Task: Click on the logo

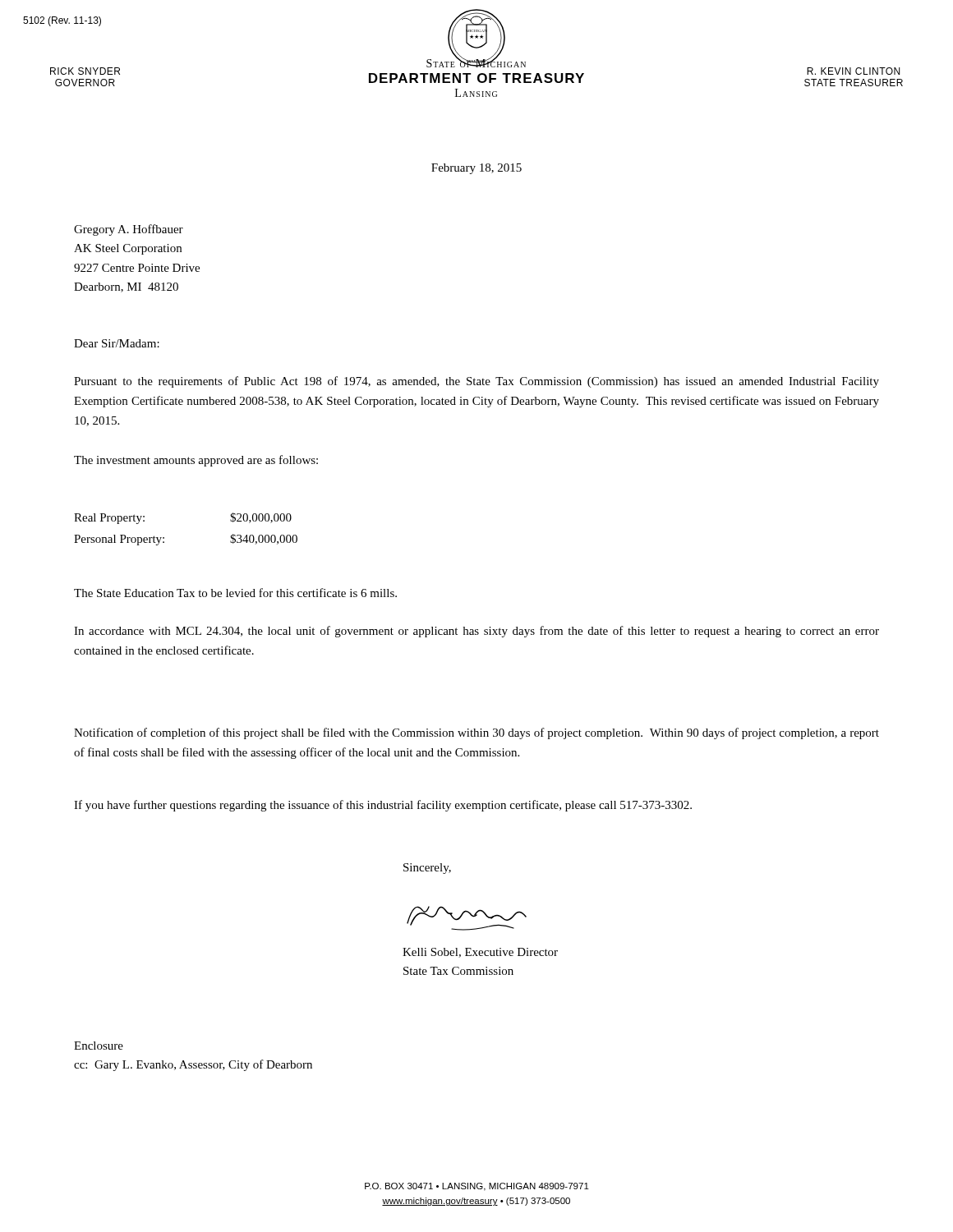Action: (476, 38)
